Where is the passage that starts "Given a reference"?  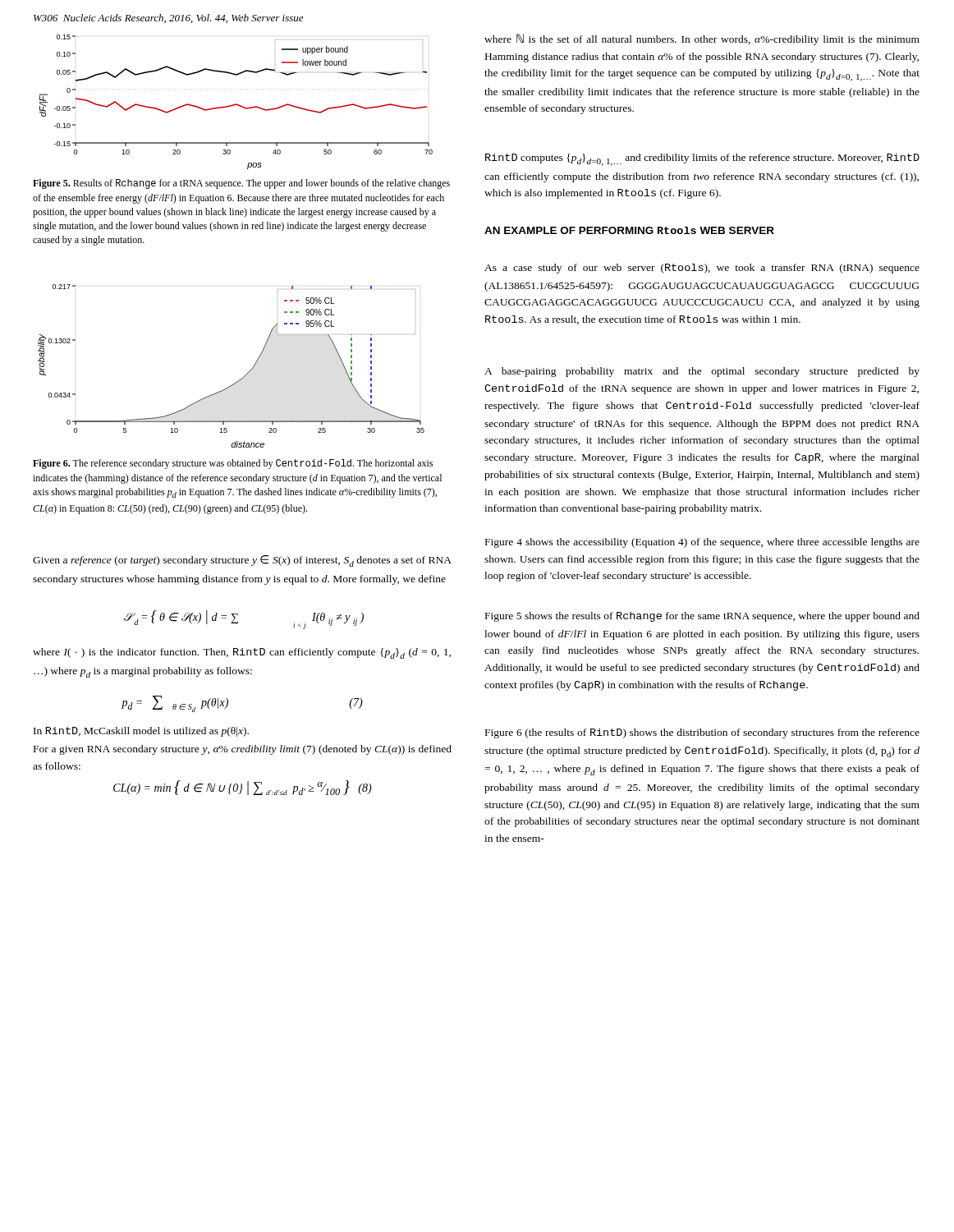[x=242, y=569]
